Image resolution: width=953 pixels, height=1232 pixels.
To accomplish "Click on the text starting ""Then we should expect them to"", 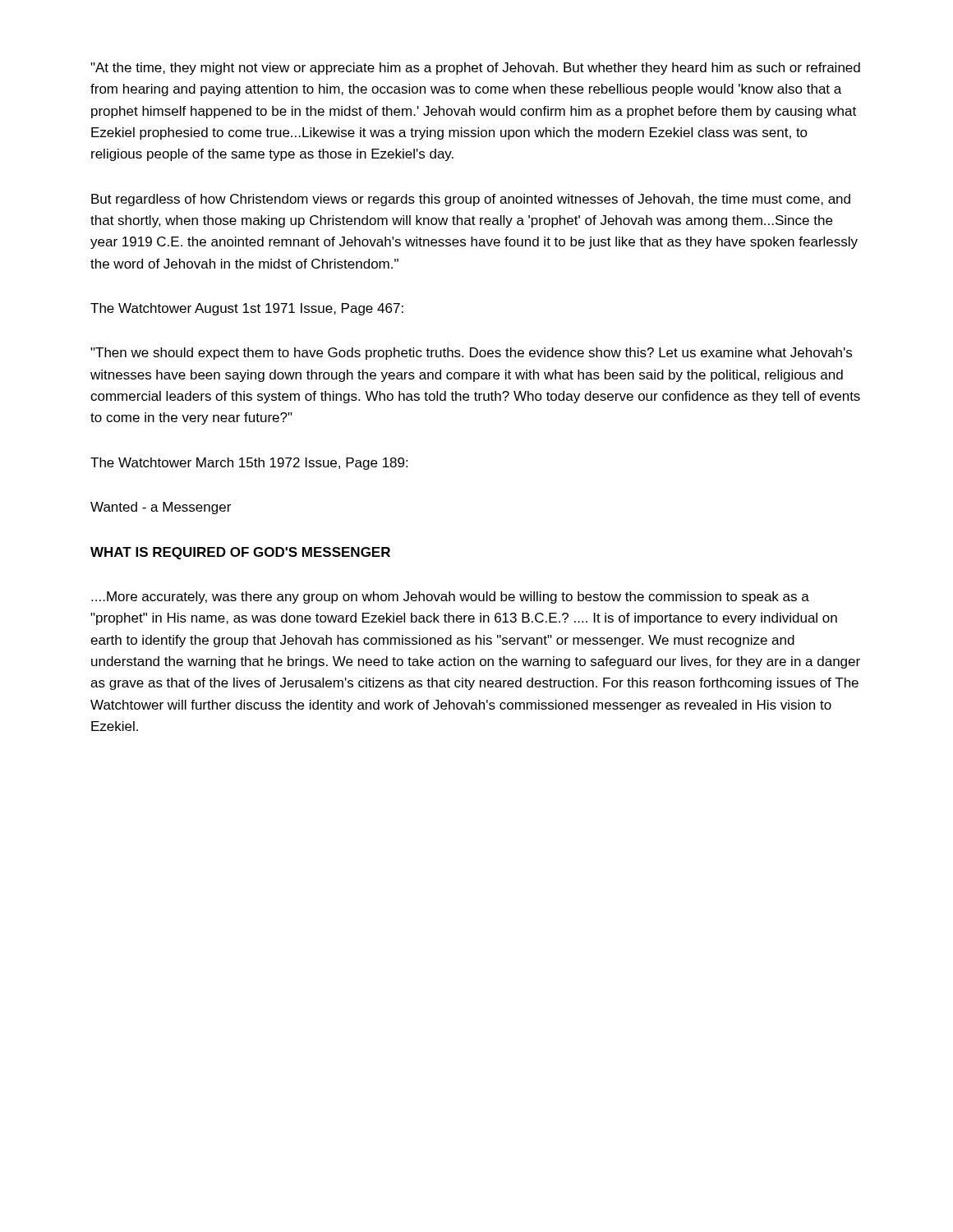I will pos(475,386).
